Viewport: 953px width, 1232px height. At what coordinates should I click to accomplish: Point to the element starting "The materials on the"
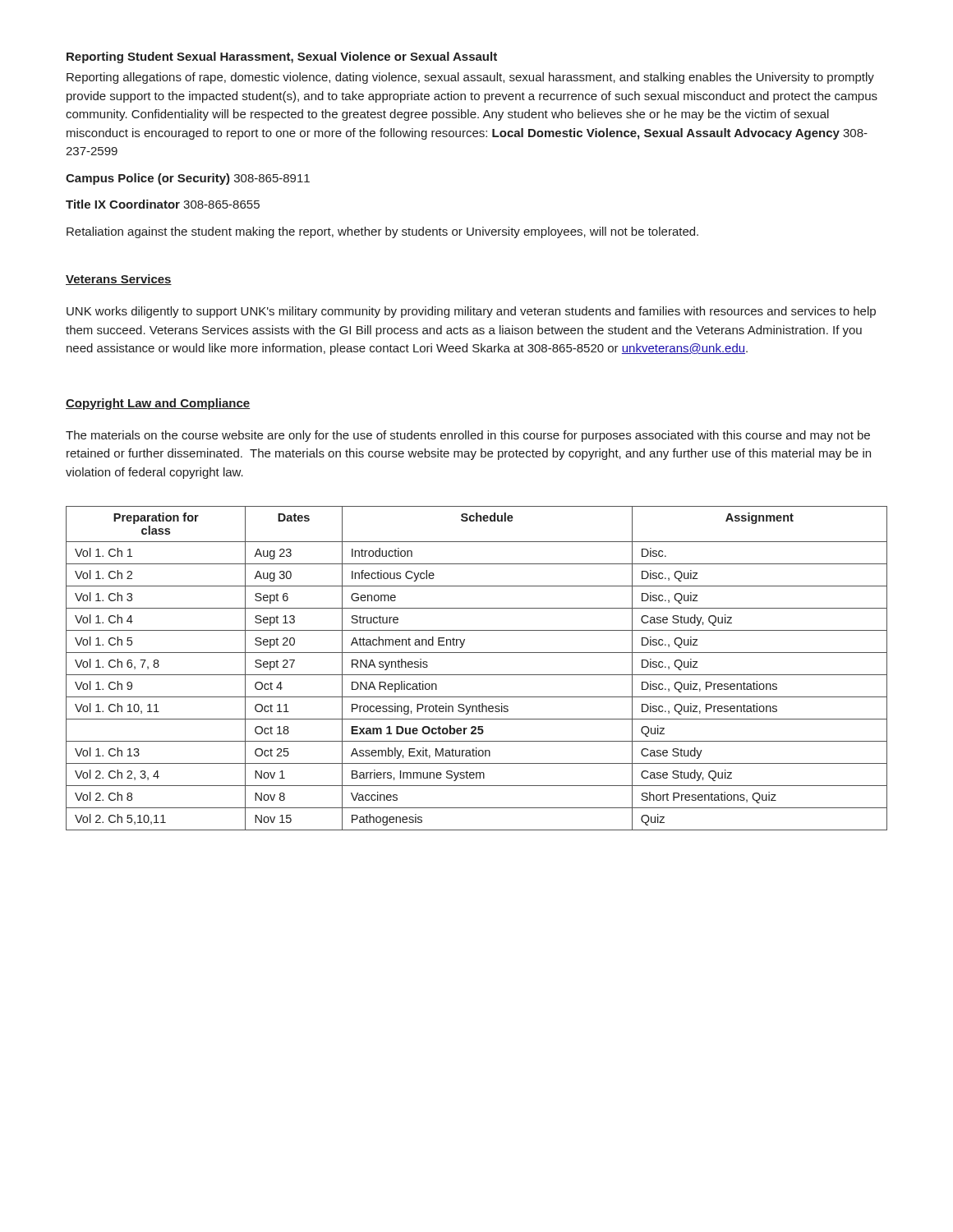(x=469, y=453)
